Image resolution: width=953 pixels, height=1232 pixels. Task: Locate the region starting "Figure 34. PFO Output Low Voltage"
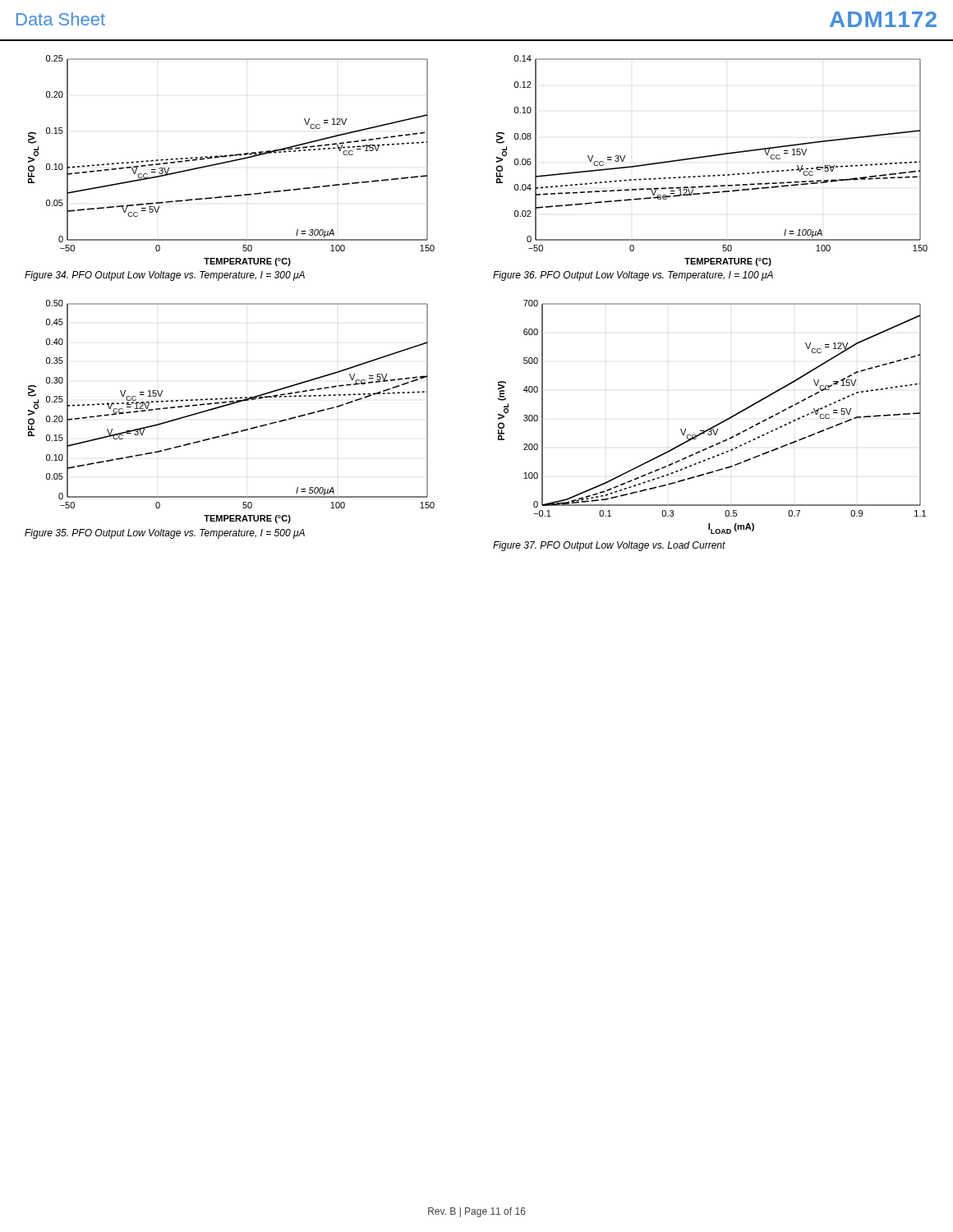point(165,275)
